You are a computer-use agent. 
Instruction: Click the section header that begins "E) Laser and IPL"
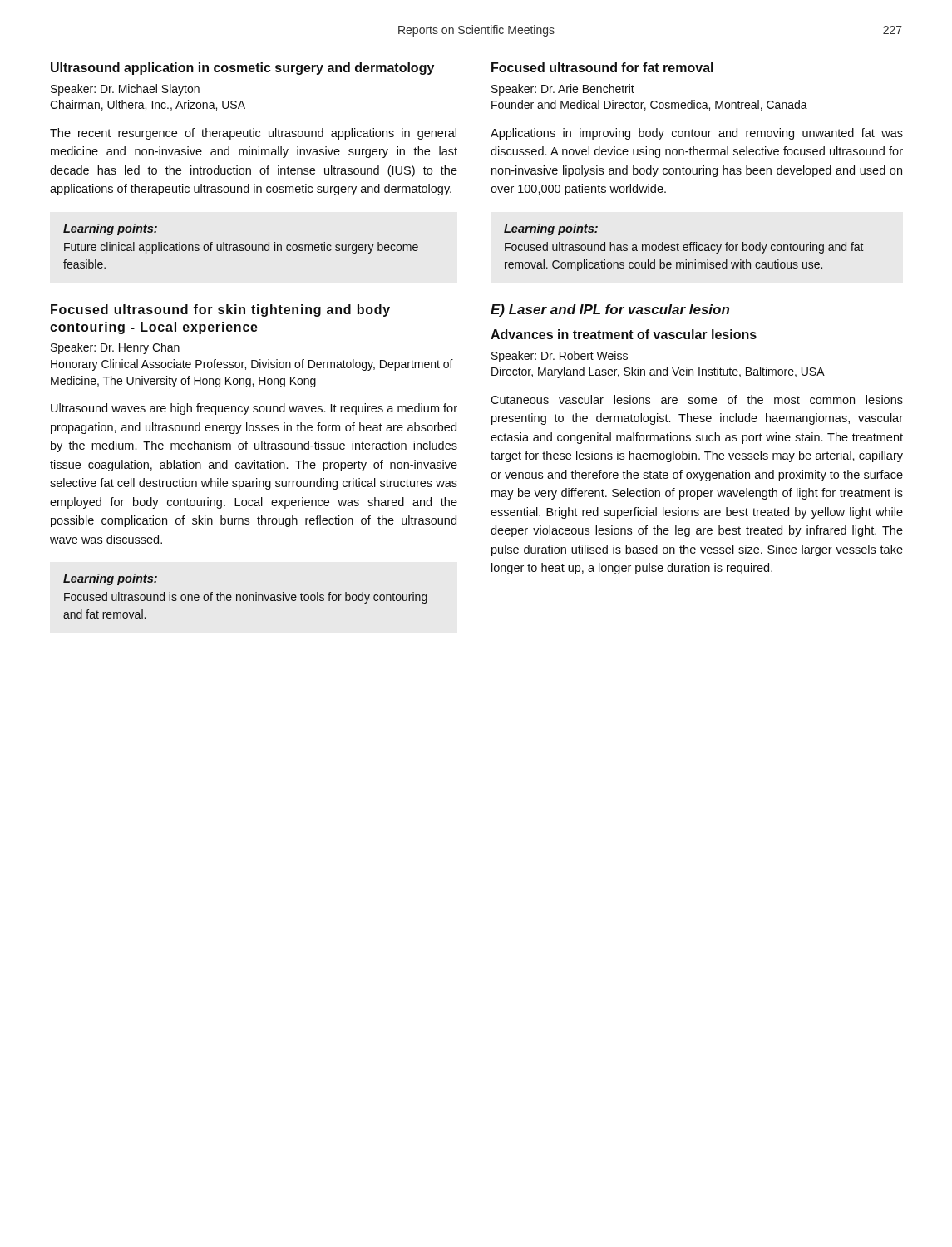697,310
